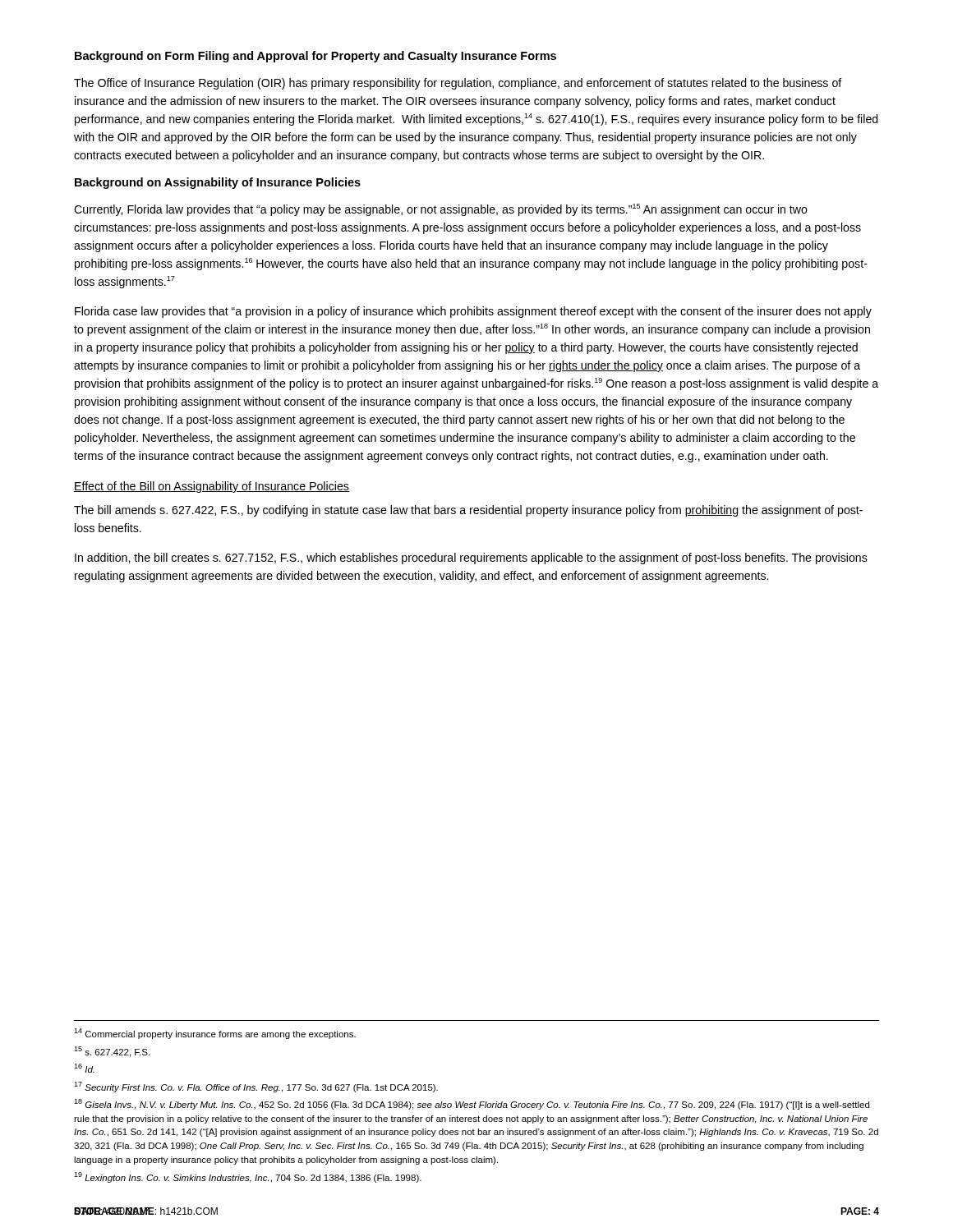Find the block starting "Currently, Florida law provides that “a policy"
953x1232 pixels.
point(471,245)
